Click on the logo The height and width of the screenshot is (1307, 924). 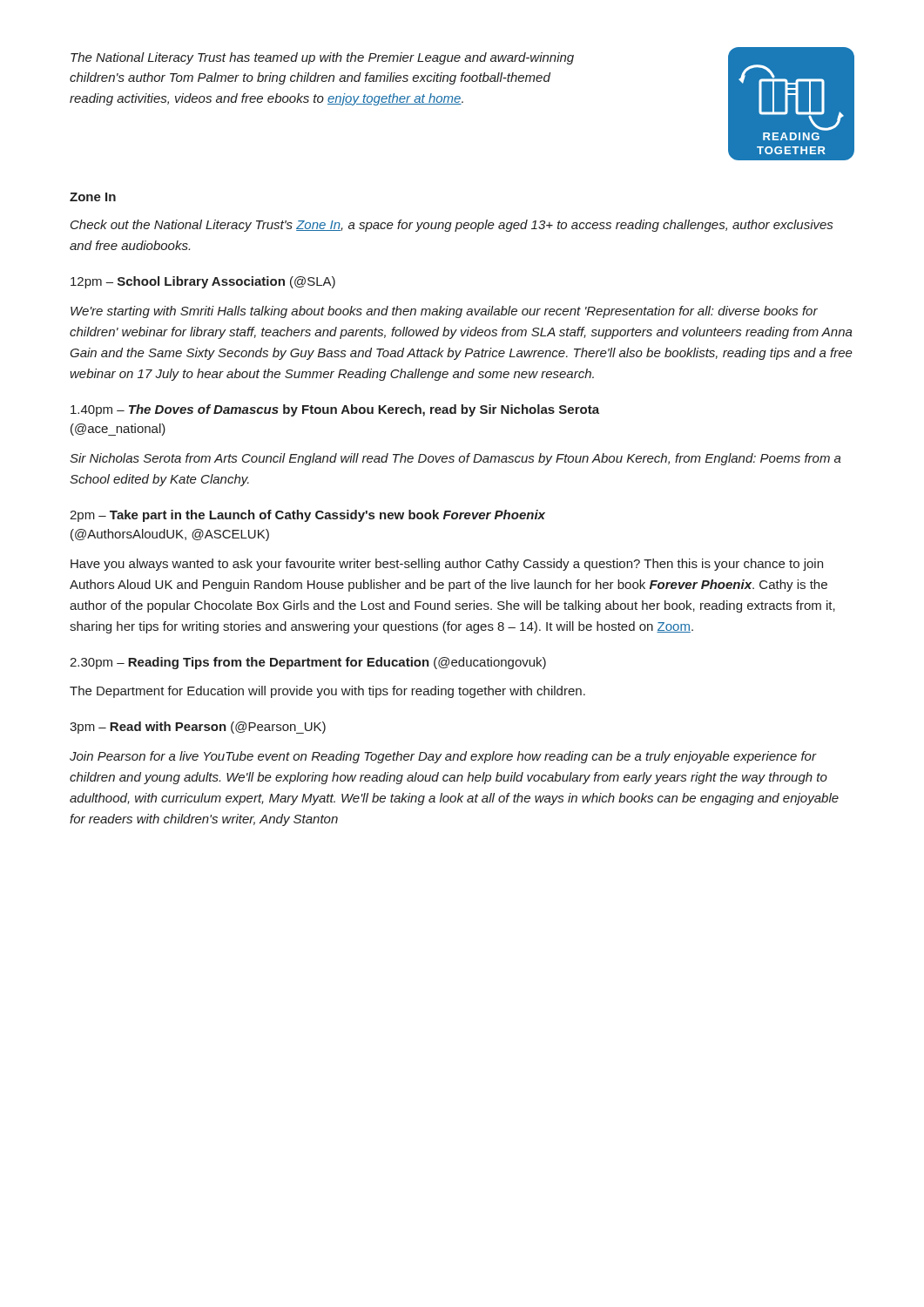click(x=791, y=105)
